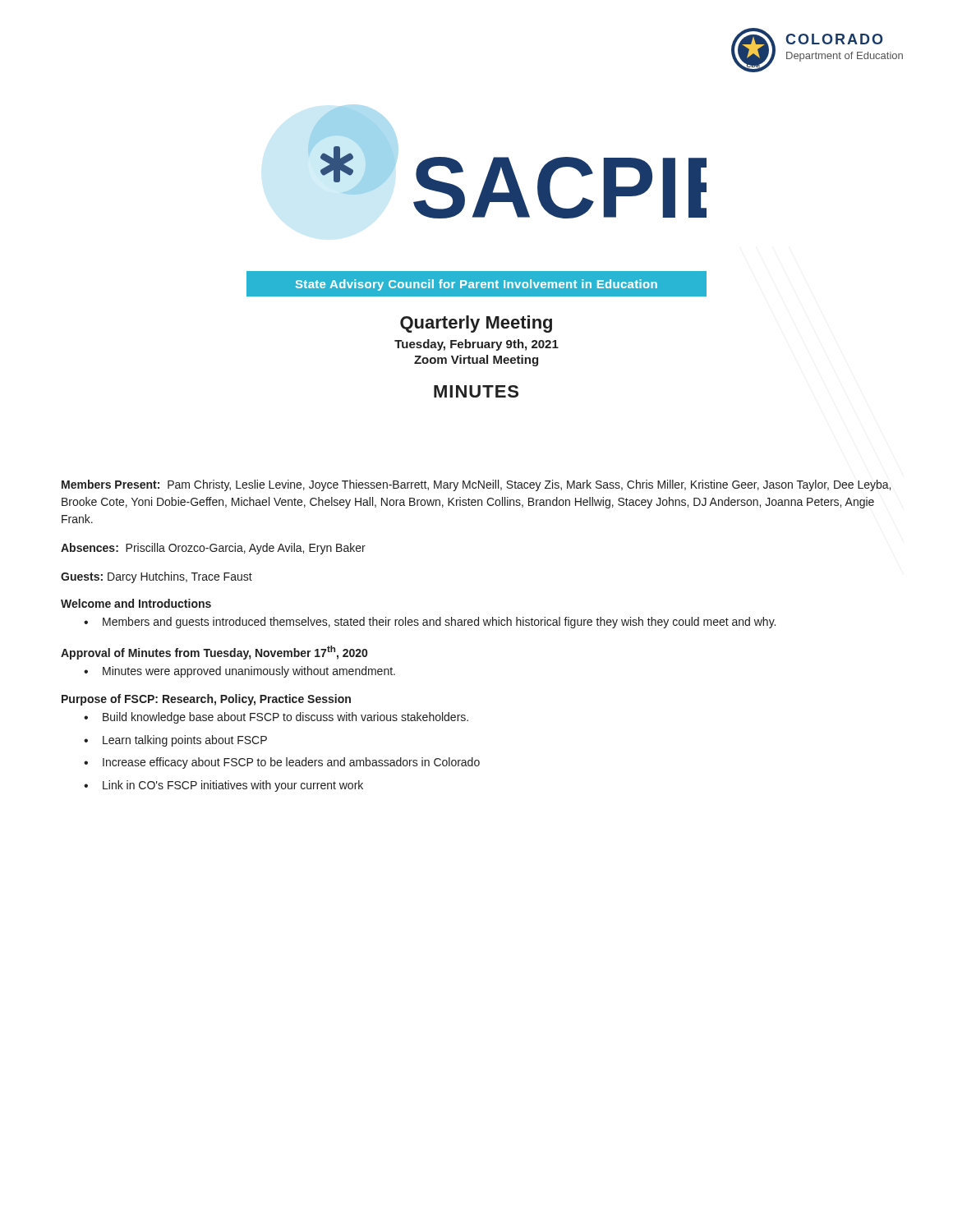Point to the element starting "Tuesday, February 9th, 2021"
This screenshot has width=953, height=1232.
point(476,344)
